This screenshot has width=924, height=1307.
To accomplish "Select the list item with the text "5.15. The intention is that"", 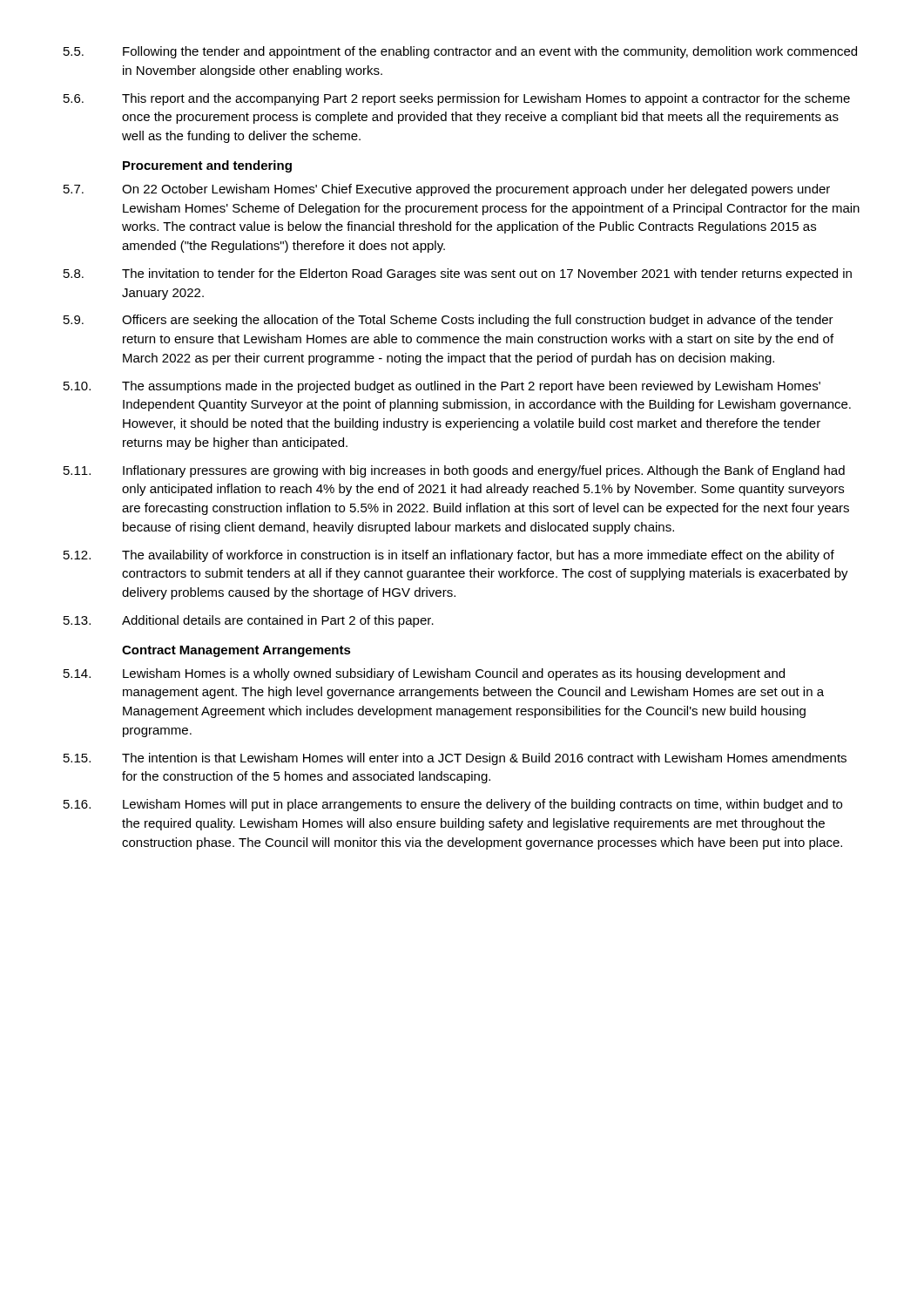I will pyautogui.click(x=462, y=767).
